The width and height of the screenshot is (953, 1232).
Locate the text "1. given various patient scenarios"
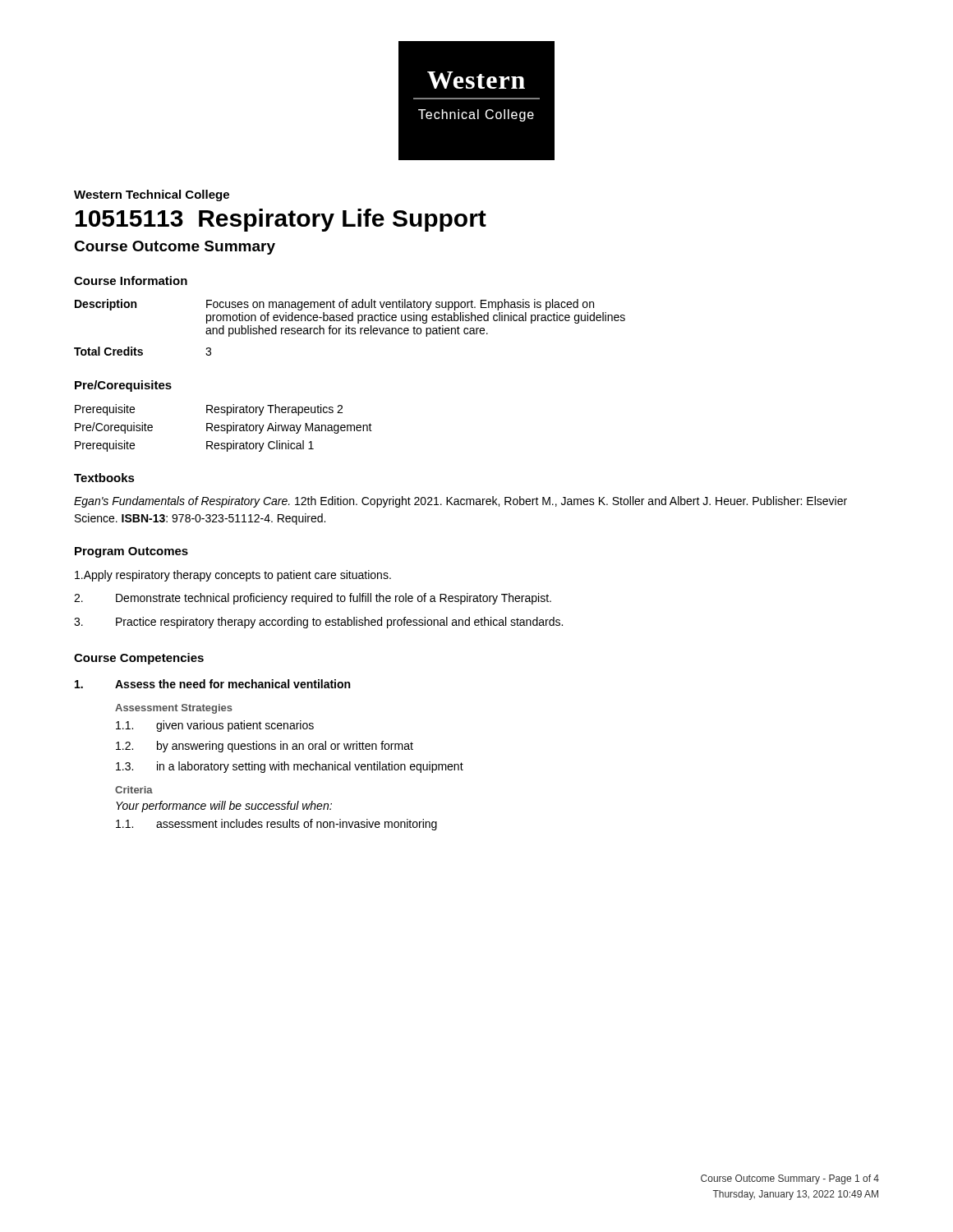[x=215, y=726]
